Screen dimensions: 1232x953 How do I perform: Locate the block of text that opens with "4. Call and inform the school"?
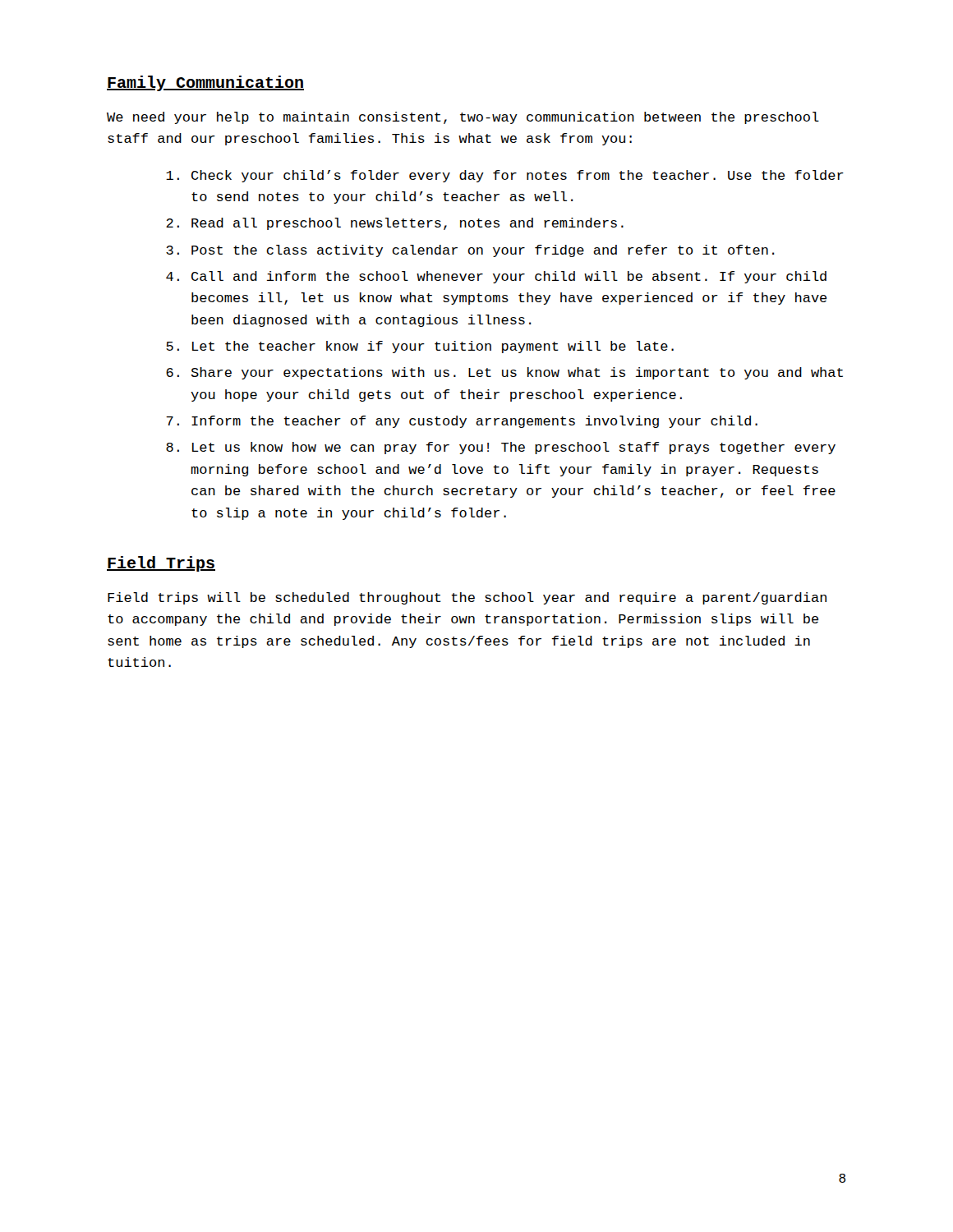tap(501, 299)
